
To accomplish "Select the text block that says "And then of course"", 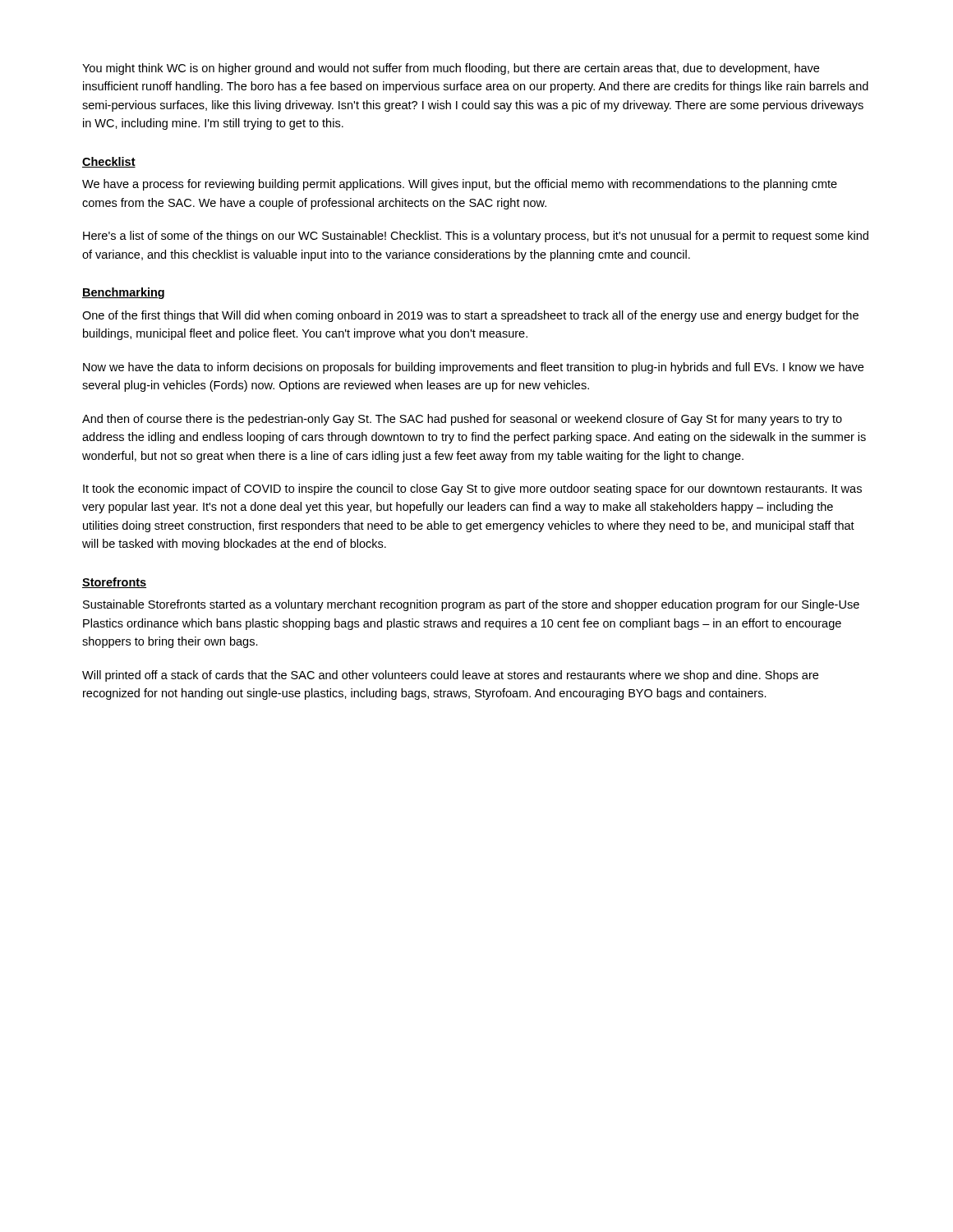I will (x=474, y=437).
